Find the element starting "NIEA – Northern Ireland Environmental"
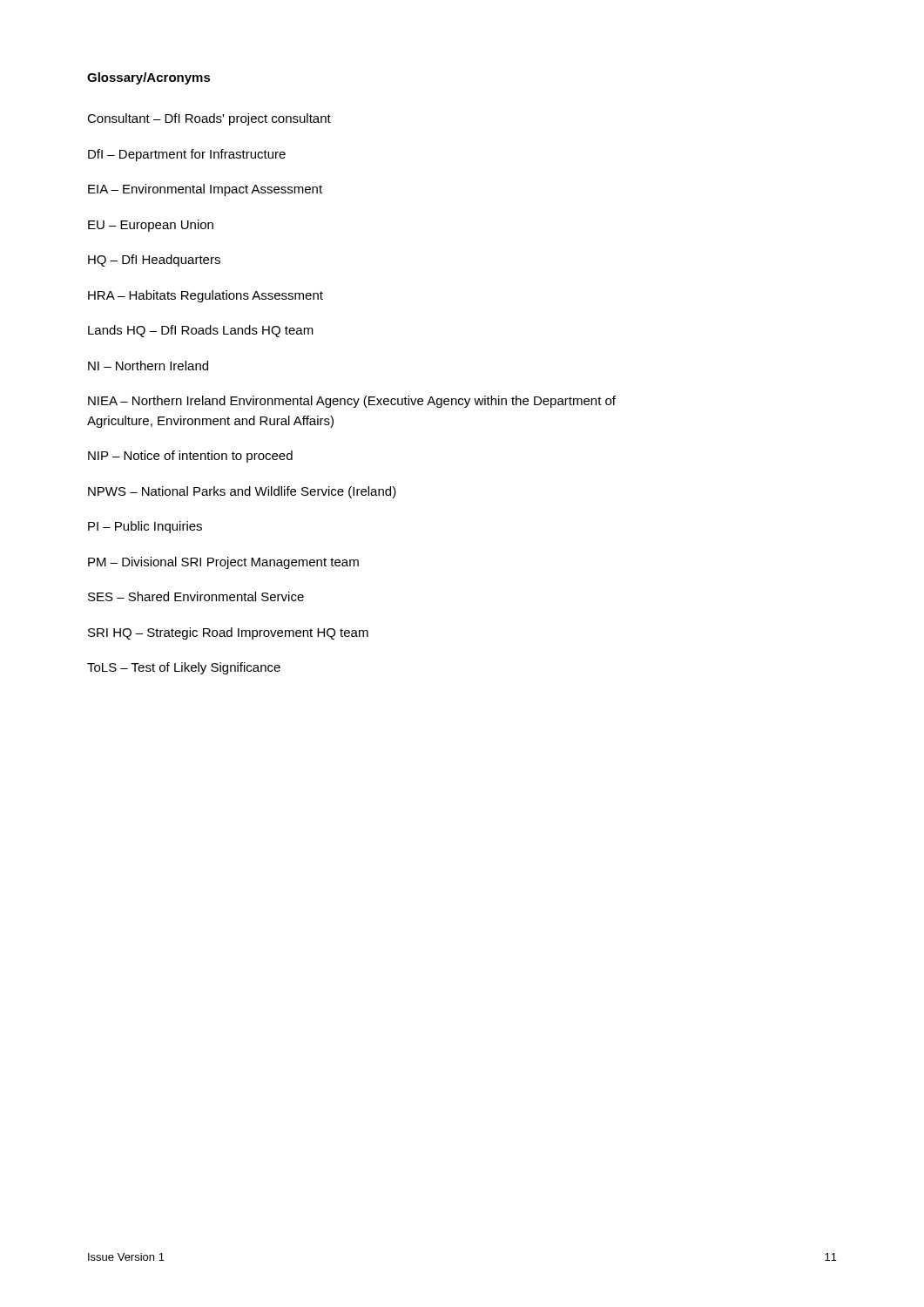 [351, 410]
